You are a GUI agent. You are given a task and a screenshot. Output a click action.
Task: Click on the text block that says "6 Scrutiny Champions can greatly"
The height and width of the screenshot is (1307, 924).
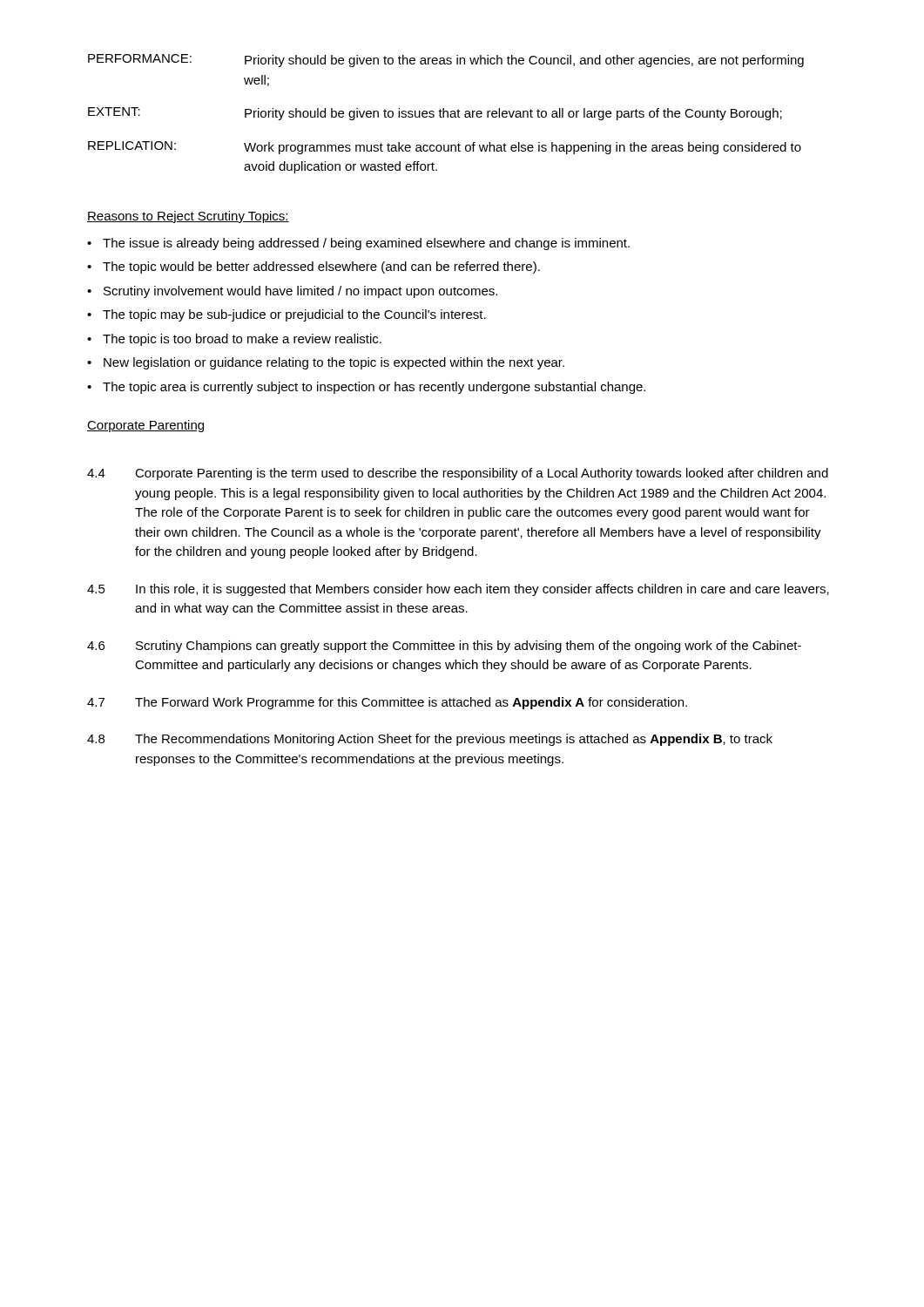click(x=462, y=655)
